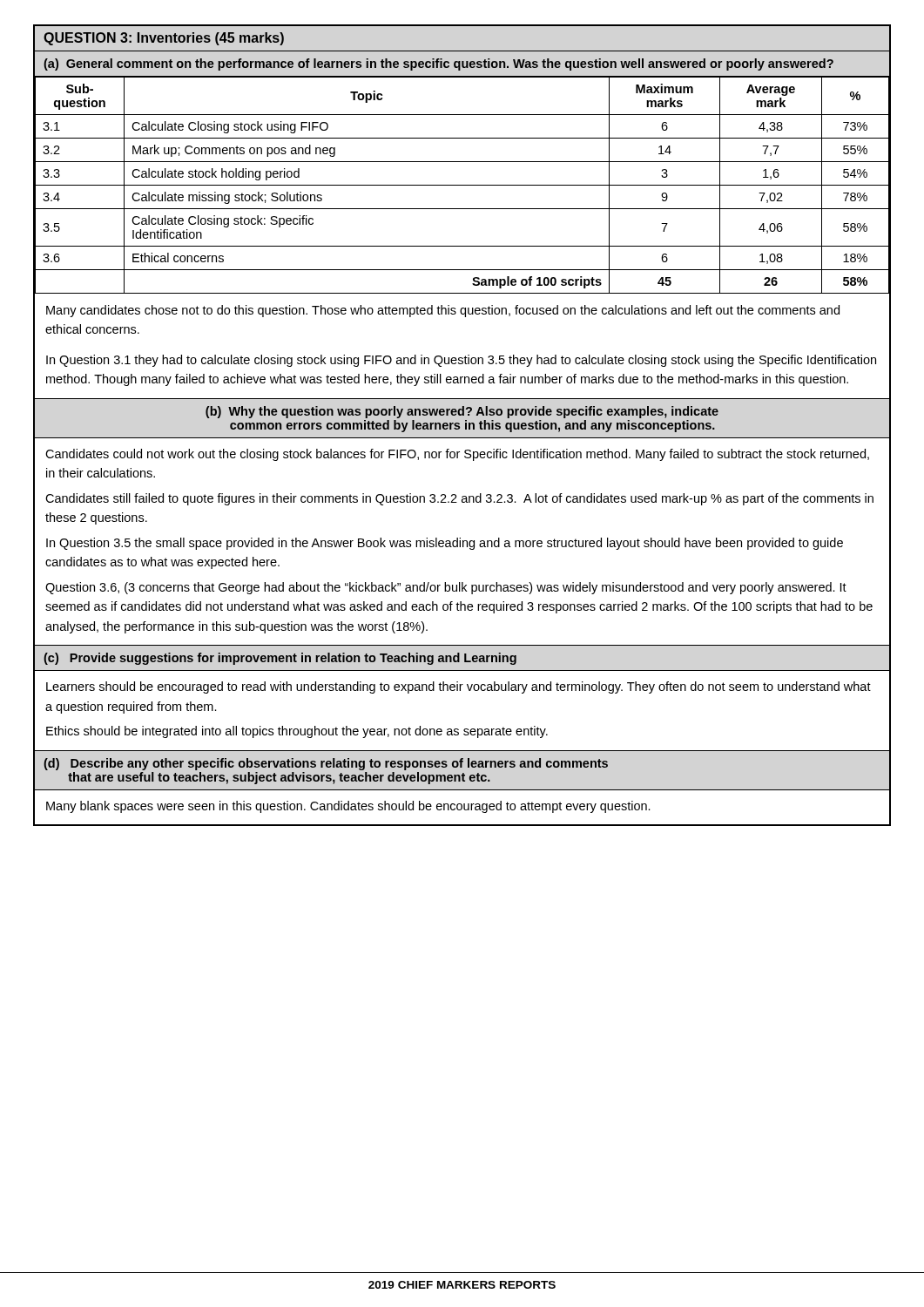Select the section header that says "(b) Why the question was"

(x=462, y=418)
